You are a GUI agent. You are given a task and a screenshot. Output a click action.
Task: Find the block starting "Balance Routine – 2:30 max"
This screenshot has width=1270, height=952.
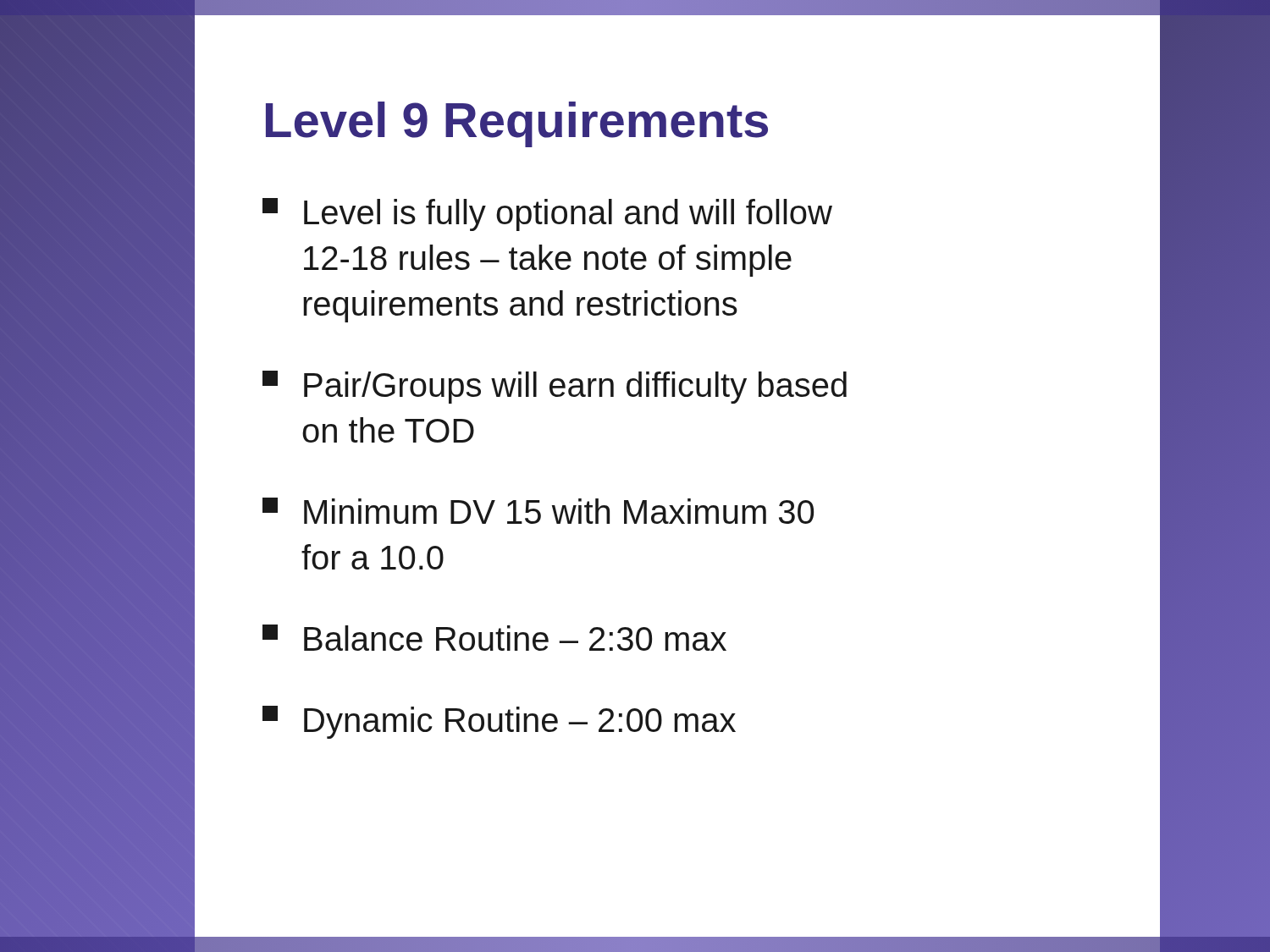tap(495, 639)
